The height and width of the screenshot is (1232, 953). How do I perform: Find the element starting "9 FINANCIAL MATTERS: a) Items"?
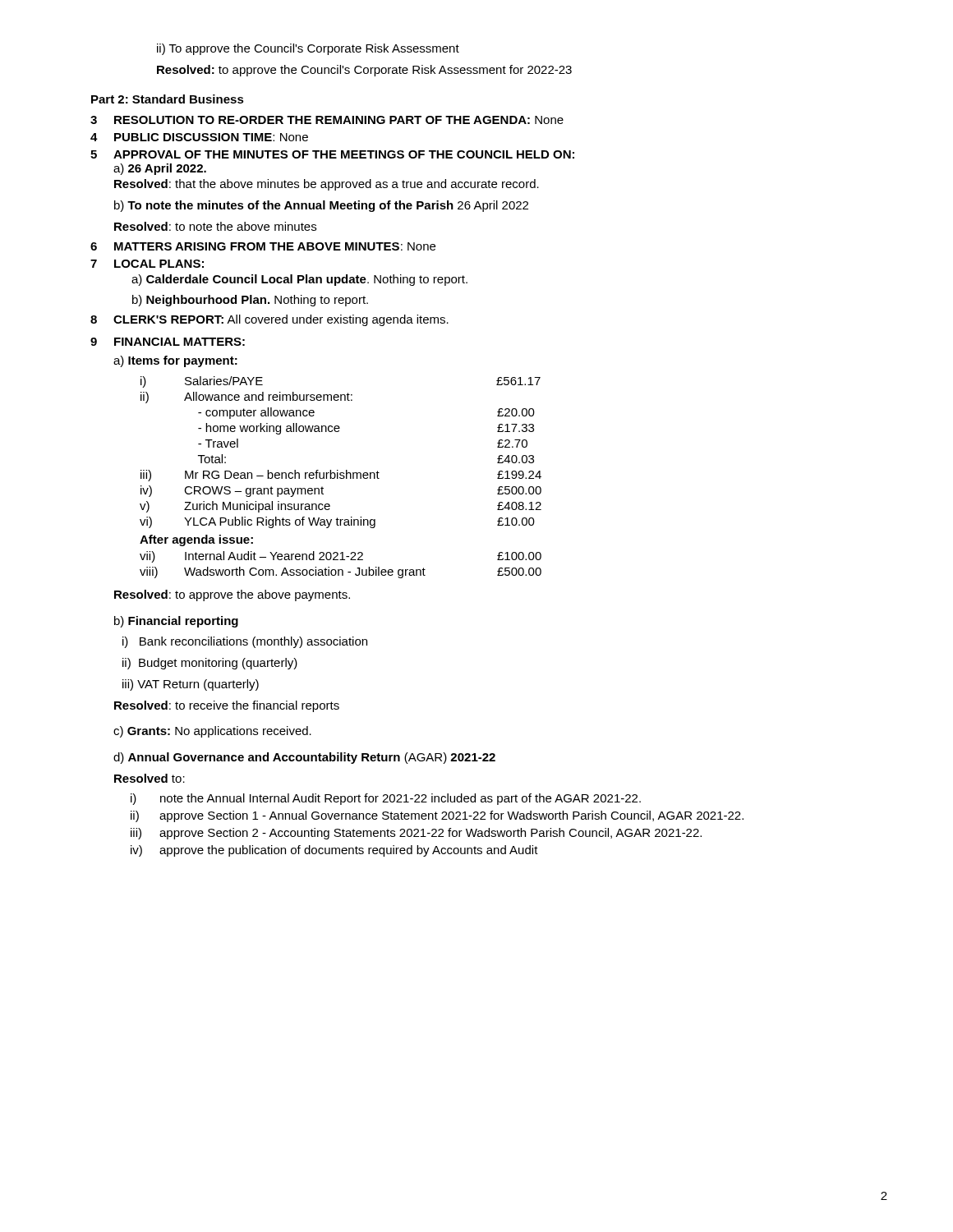pyautogui.click(x=168, y=342)
